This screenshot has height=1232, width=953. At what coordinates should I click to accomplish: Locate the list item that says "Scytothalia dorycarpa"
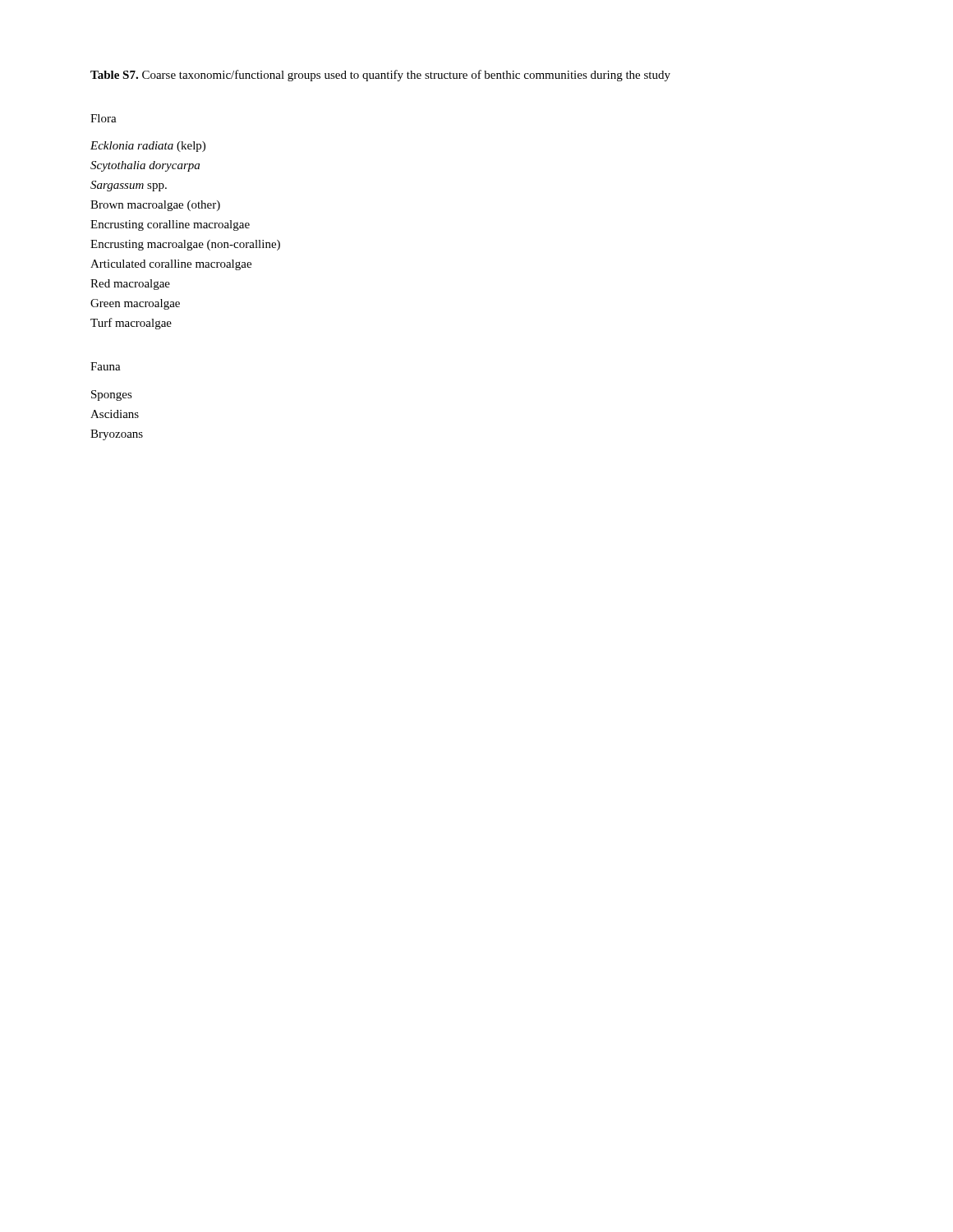point(145,165)
